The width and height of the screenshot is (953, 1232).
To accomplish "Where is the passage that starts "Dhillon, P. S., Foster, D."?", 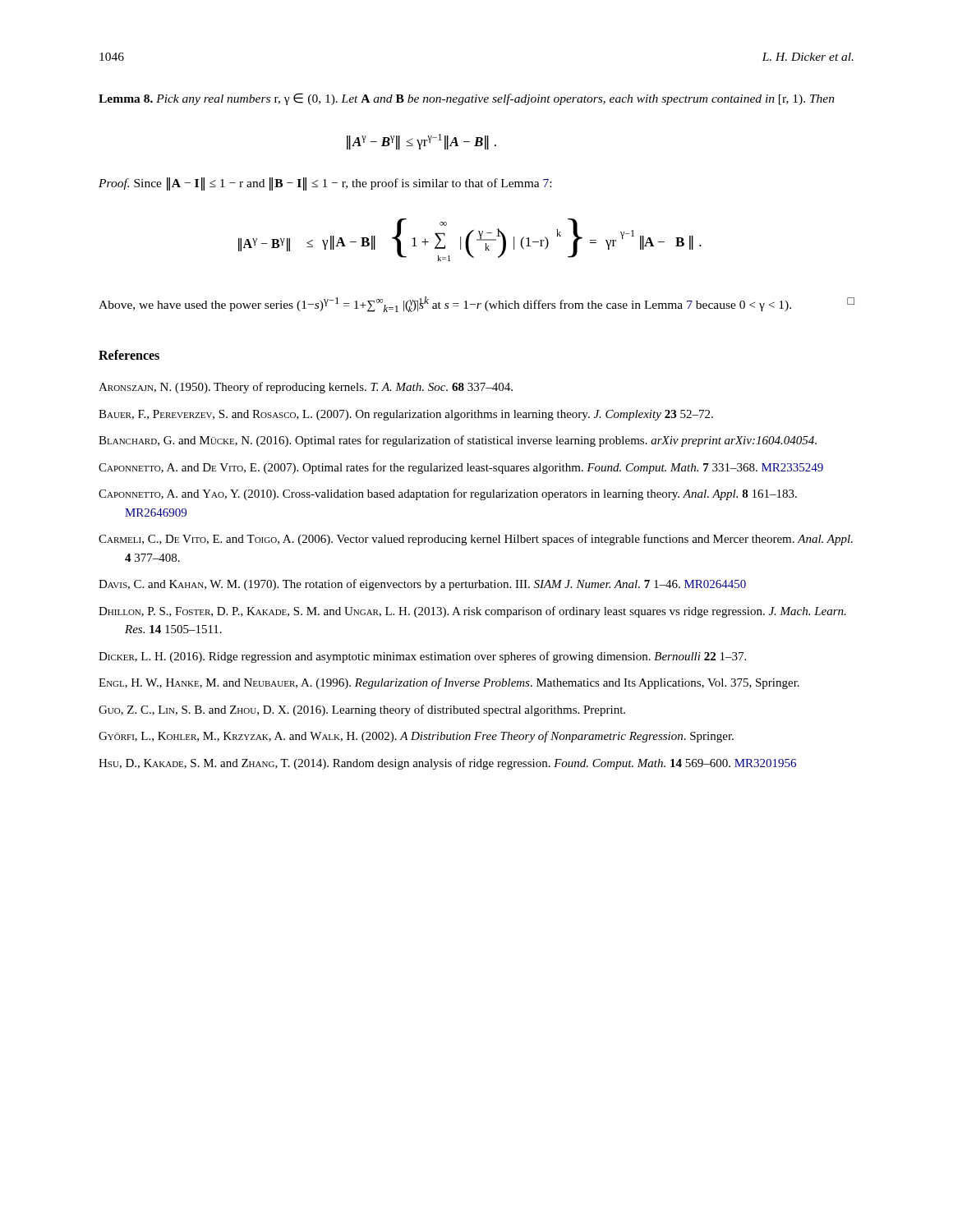I will tap(473, 620).
